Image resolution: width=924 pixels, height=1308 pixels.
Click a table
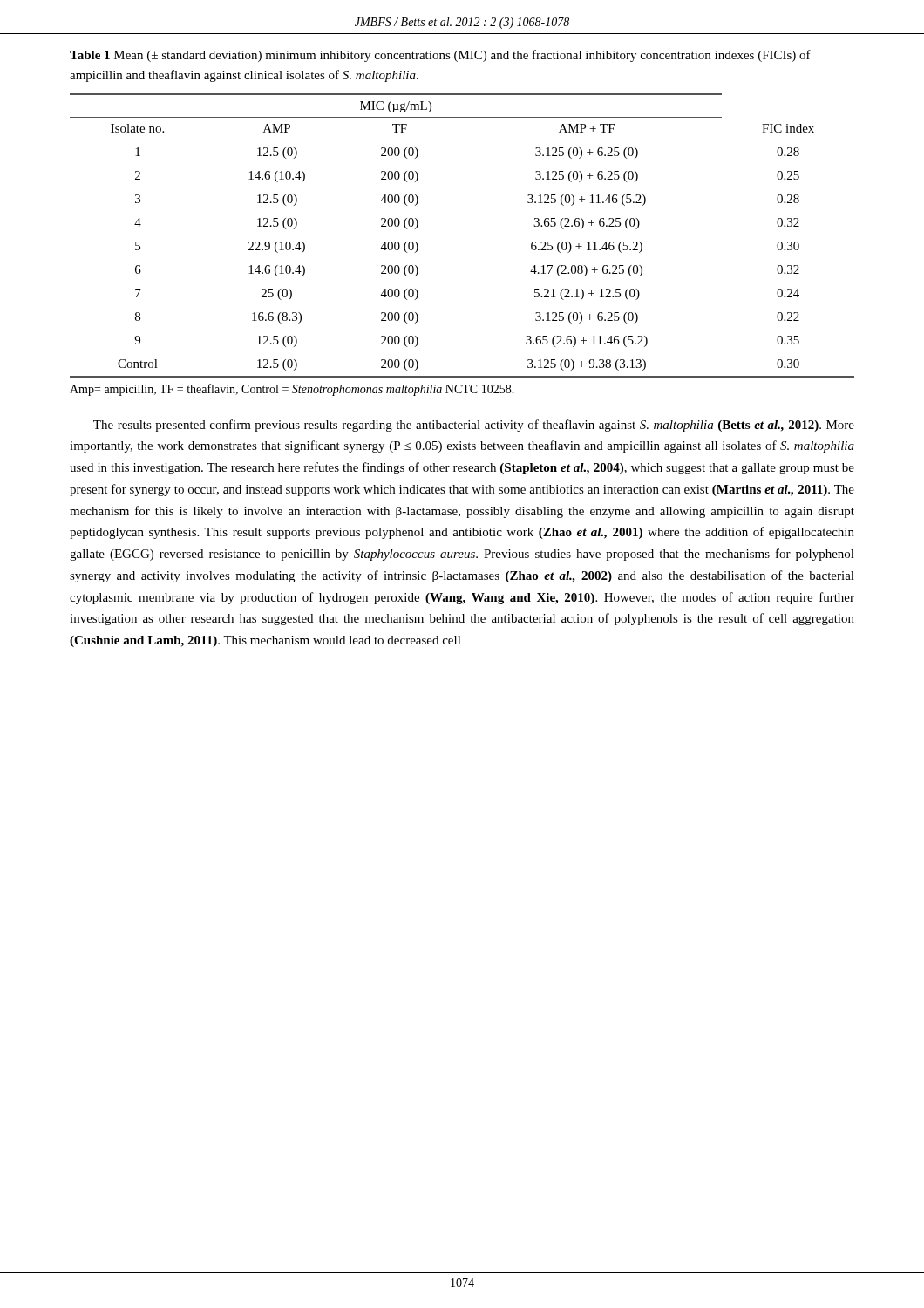point(462,235)
